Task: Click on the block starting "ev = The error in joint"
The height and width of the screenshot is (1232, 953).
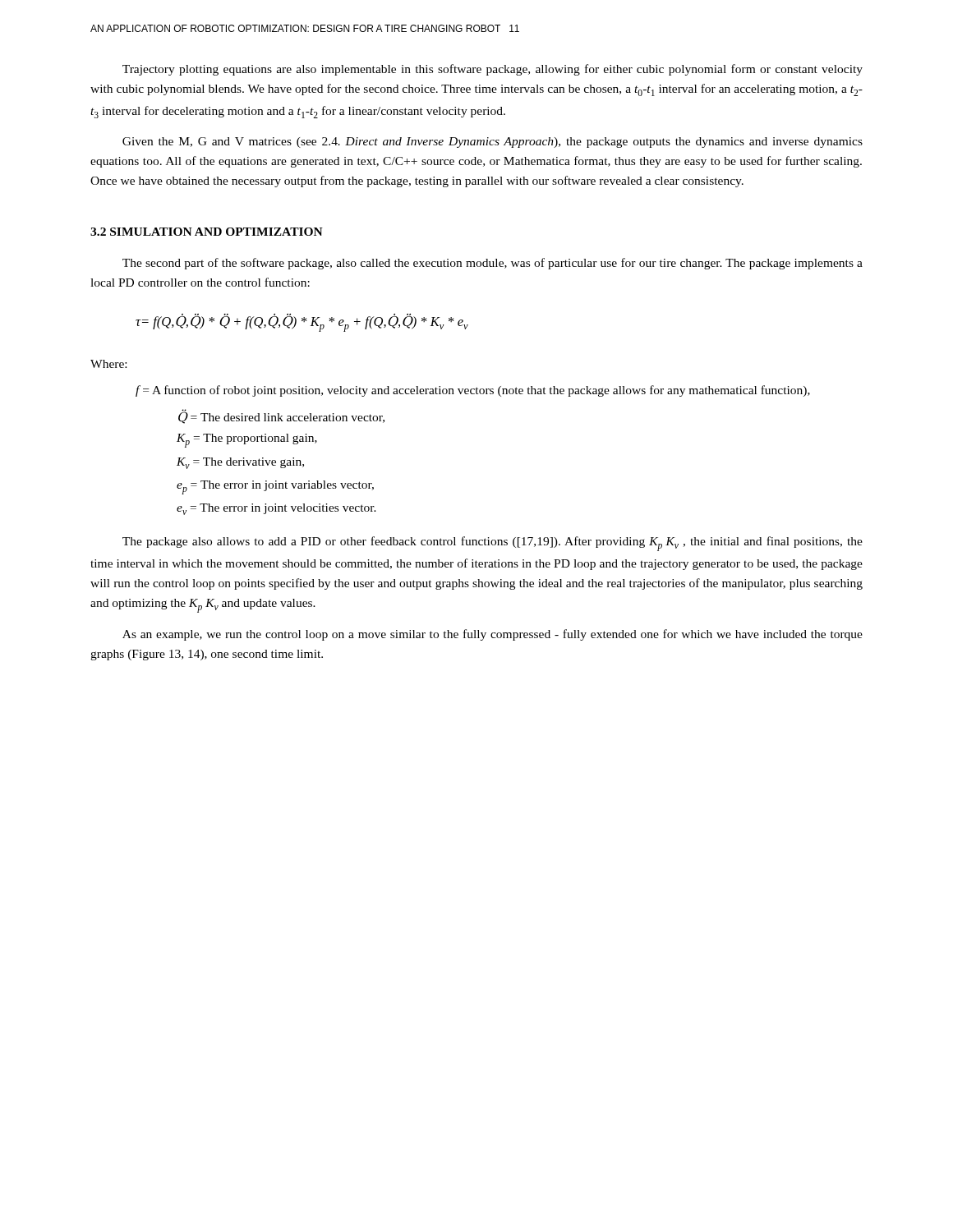Action: [x=277, y=509]
